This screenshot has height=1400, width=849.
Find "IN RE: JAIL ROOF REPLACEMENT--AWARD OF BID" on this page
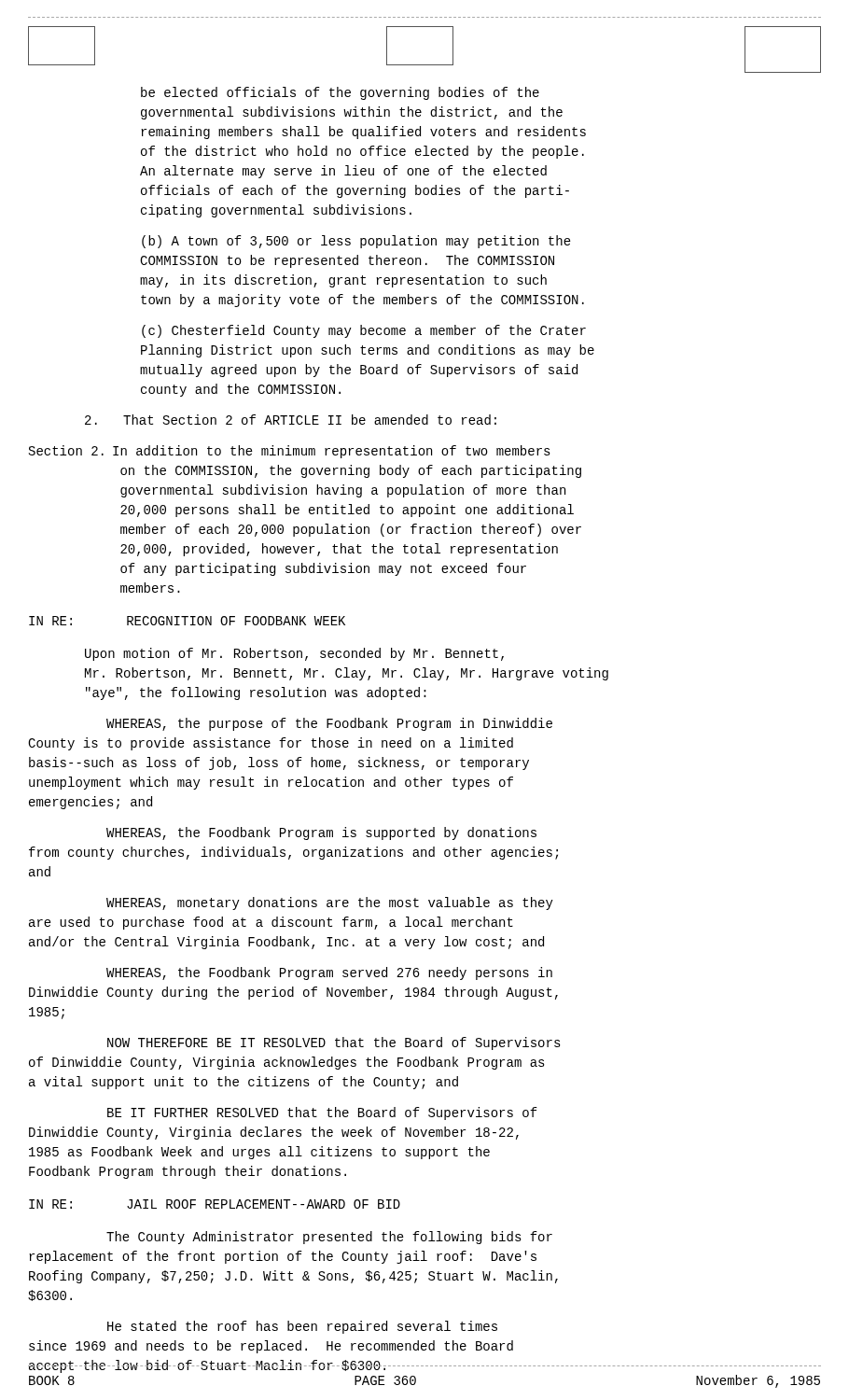[x=214, y=1205]
